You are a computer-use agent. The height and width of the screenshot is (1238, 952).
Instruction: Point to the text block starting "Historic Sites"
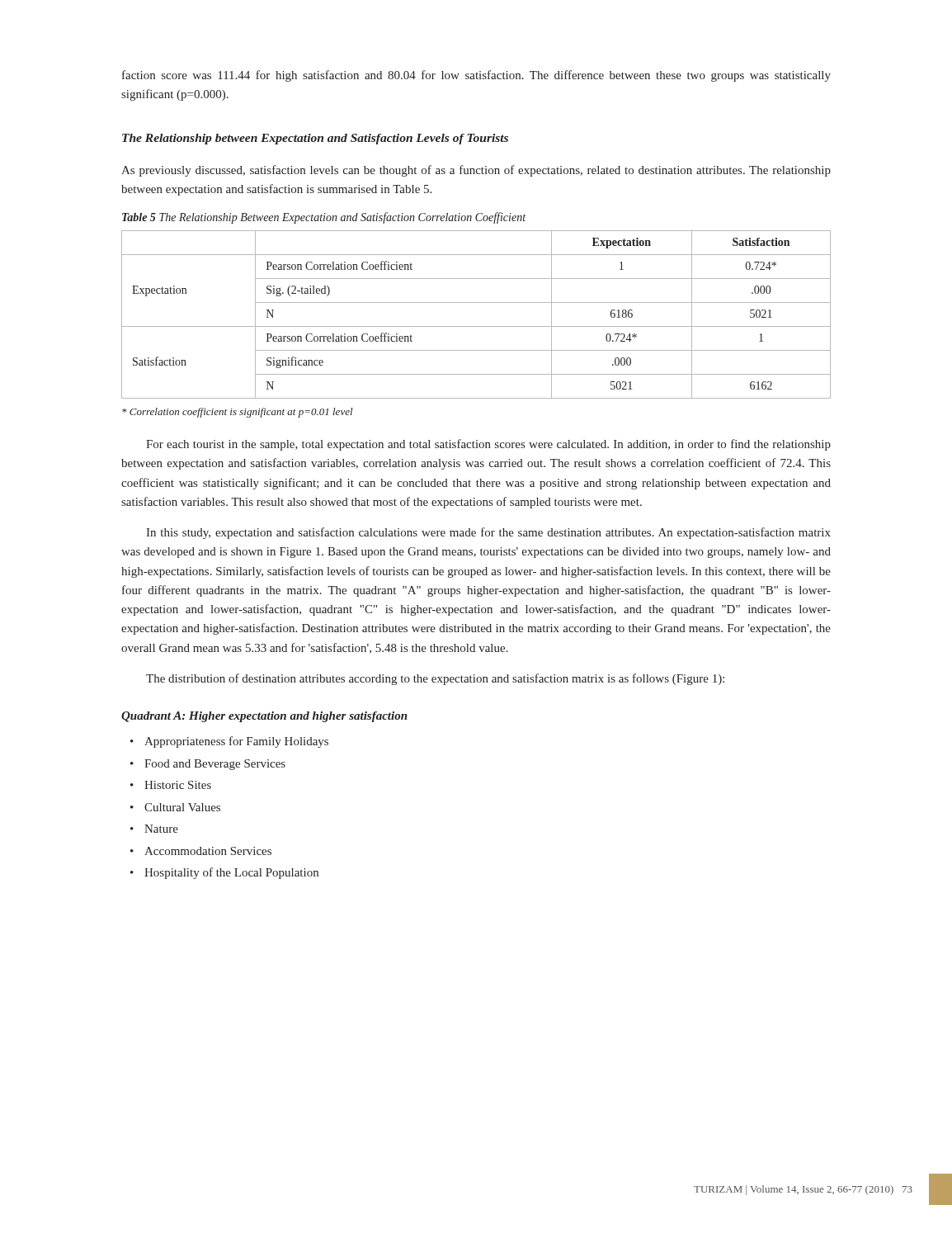pyautogui.click(x=171, y=785)
